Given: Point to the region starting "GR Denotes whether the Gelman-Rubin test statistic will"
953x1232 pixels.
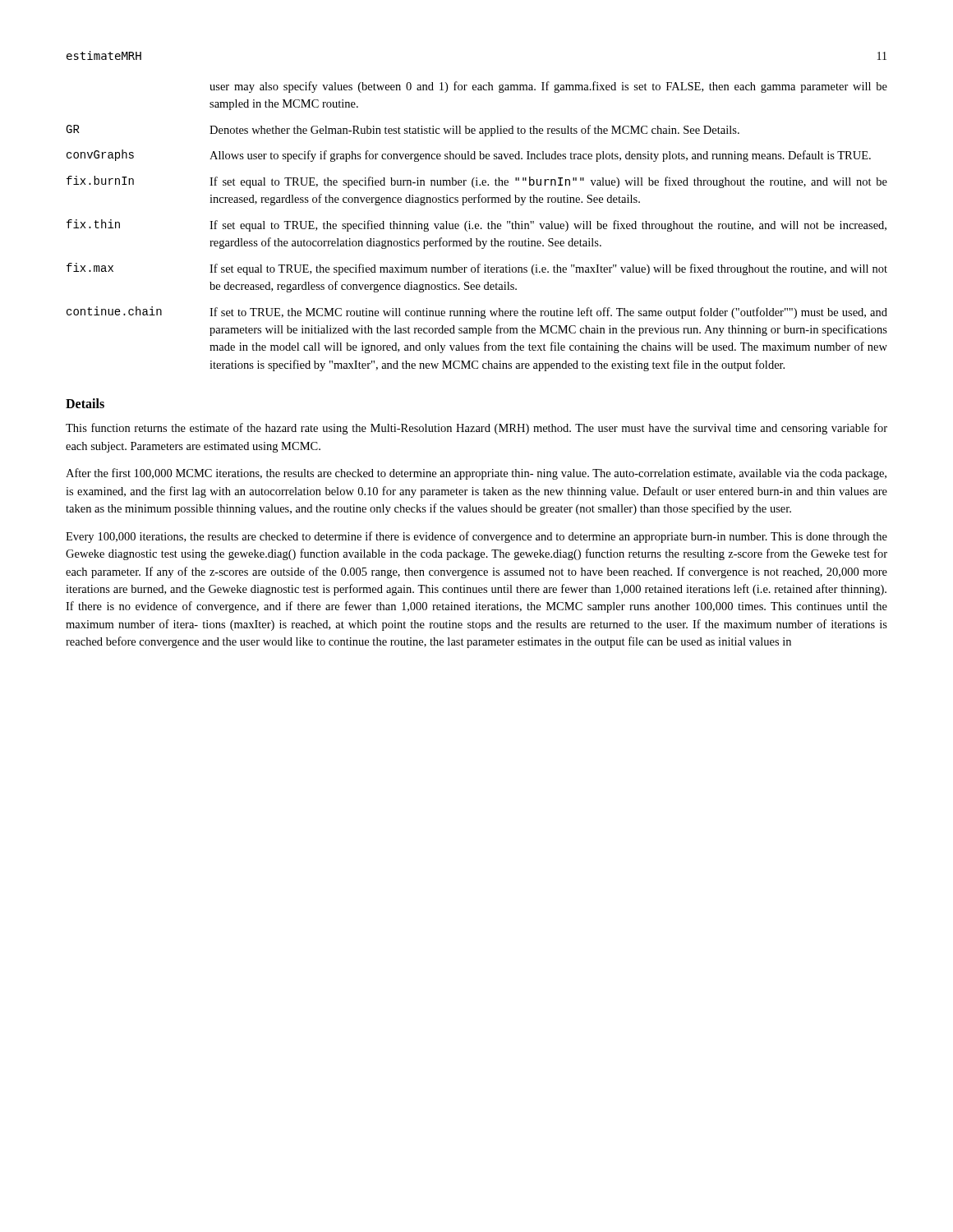Looking at the screenshot, I should pos(476,130).
